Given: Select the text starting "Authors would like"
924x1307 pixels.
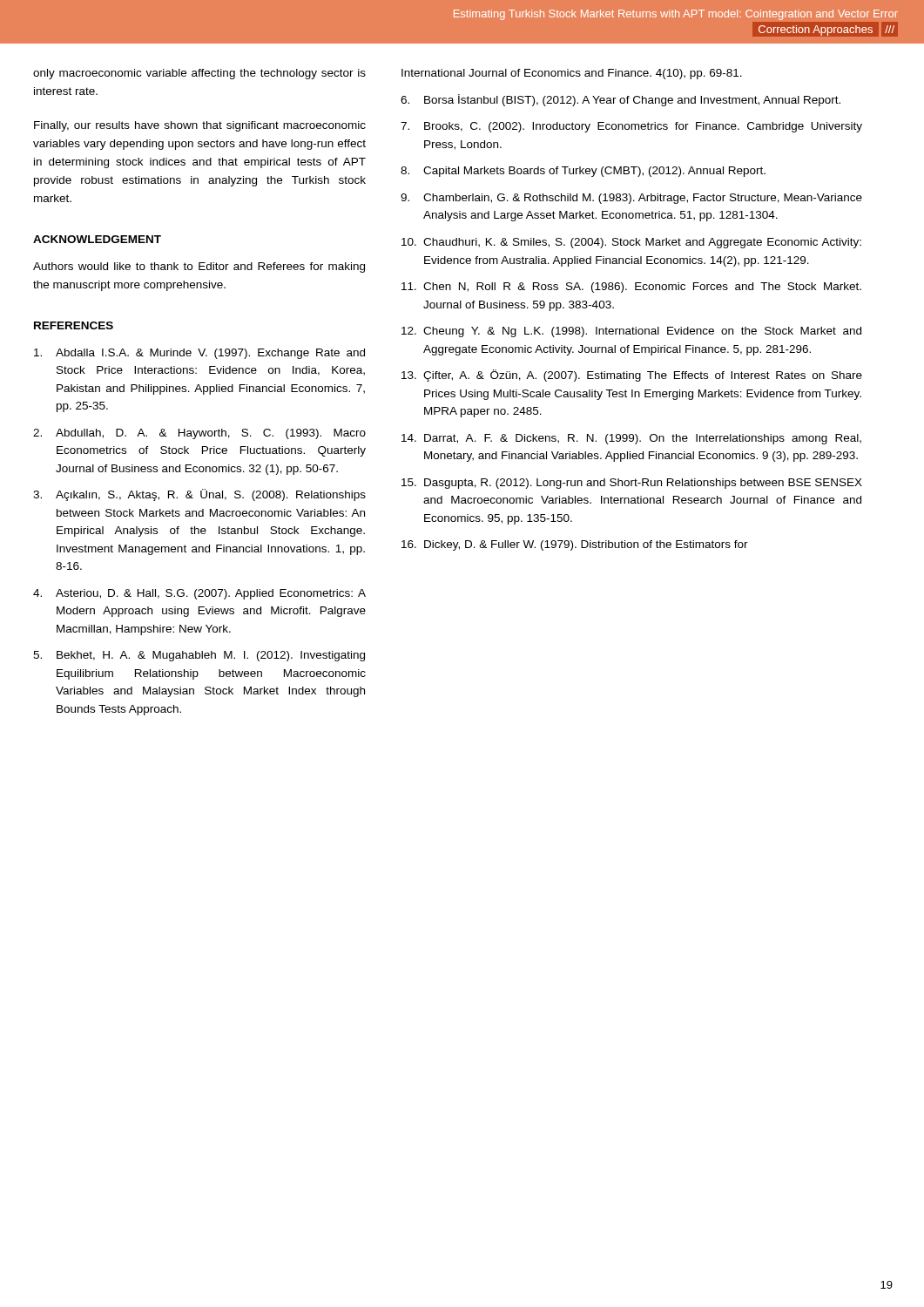Looking at the screenshot, I should pyautogui.click(x=199, y=275).
